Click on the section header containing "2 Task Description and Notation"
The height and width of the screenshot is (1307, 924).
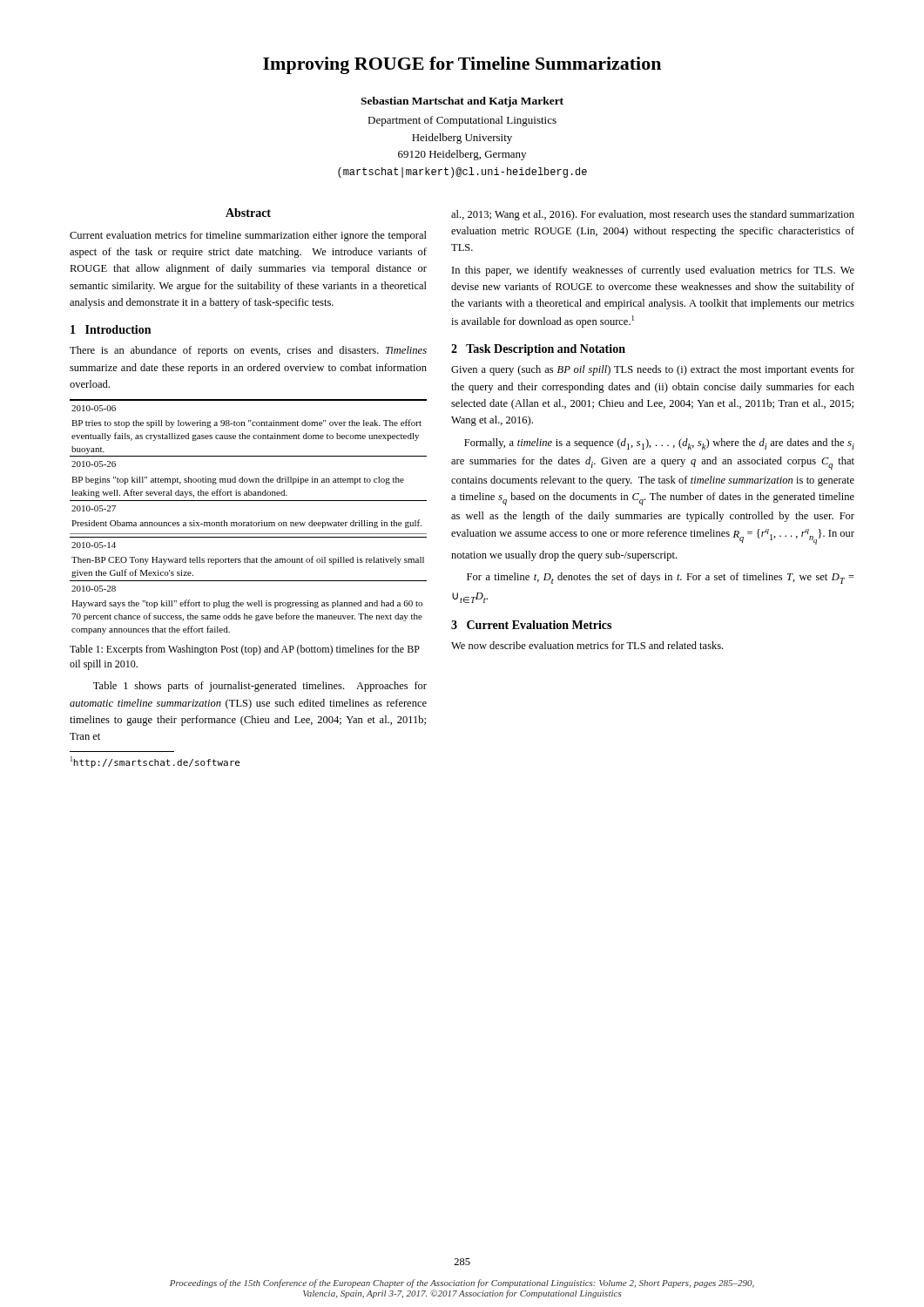[x=538, y=349]
